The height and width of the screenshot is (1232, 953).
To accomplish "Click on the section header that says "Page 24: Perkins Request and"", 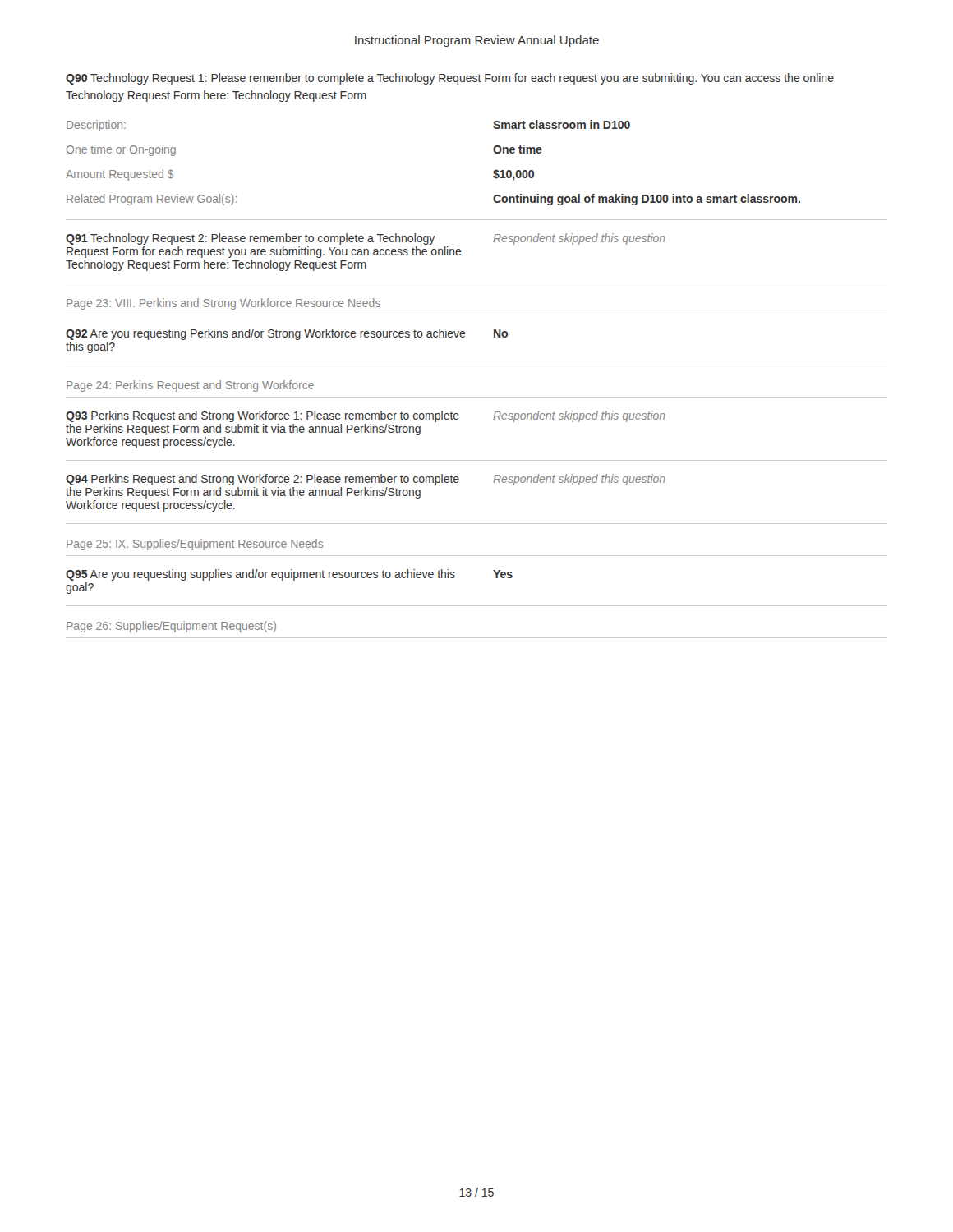I will pyautogui.click(x=190, y=385).
